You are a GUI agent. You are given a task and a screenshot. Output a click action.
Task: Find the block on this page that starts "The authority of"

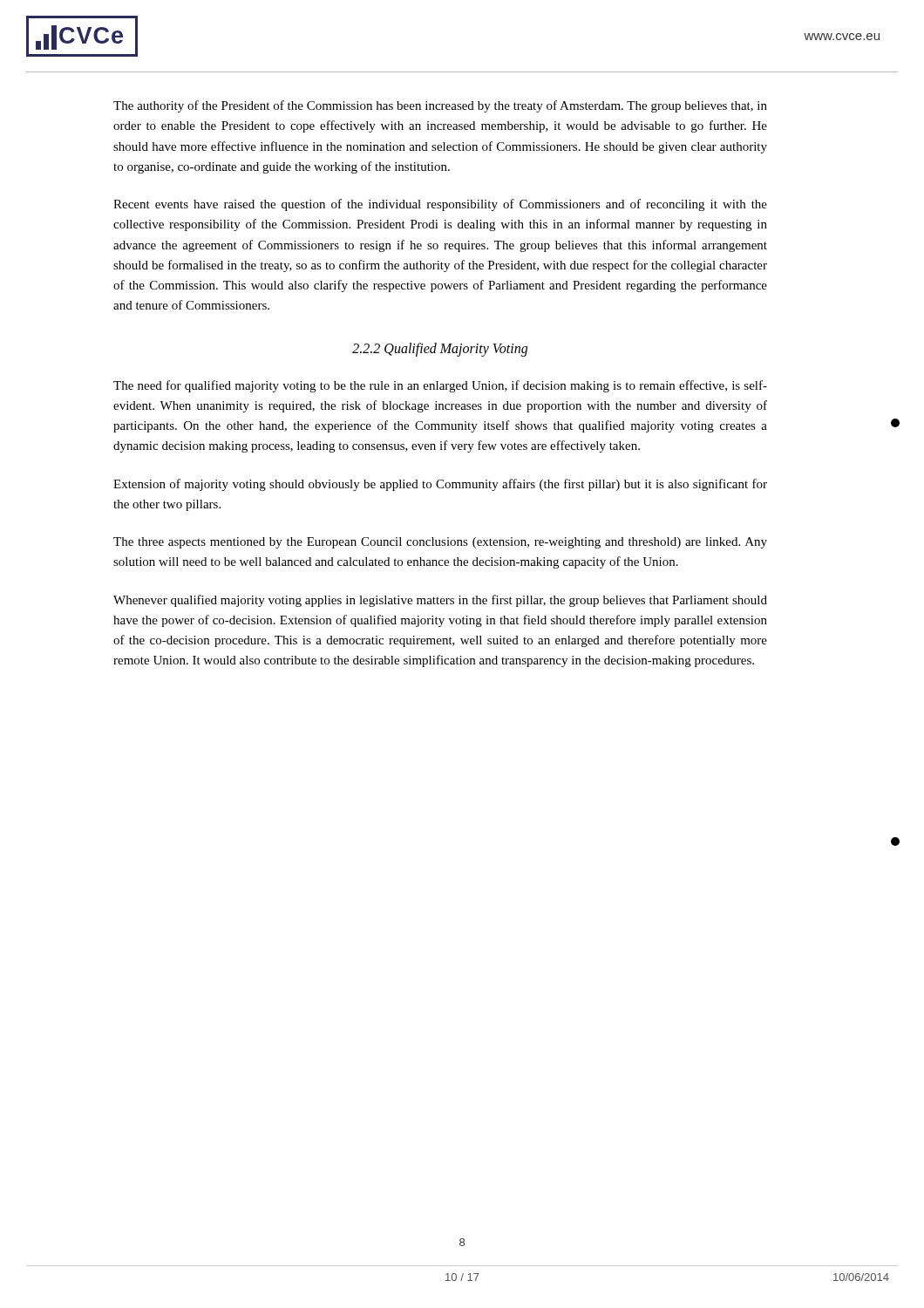(440, 136)
